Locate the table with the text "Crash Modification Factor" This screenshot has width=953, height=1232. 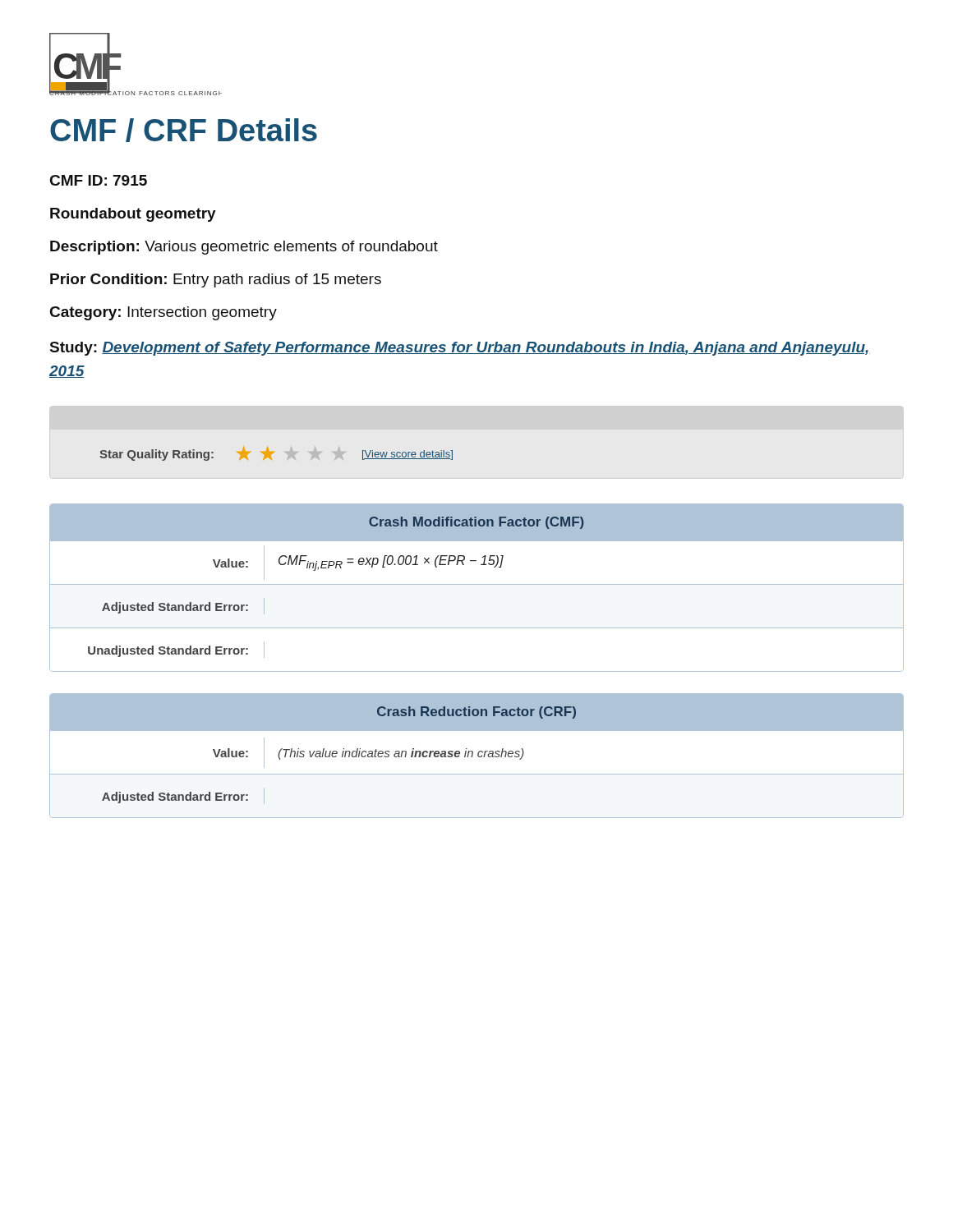[x=476, y=588]
